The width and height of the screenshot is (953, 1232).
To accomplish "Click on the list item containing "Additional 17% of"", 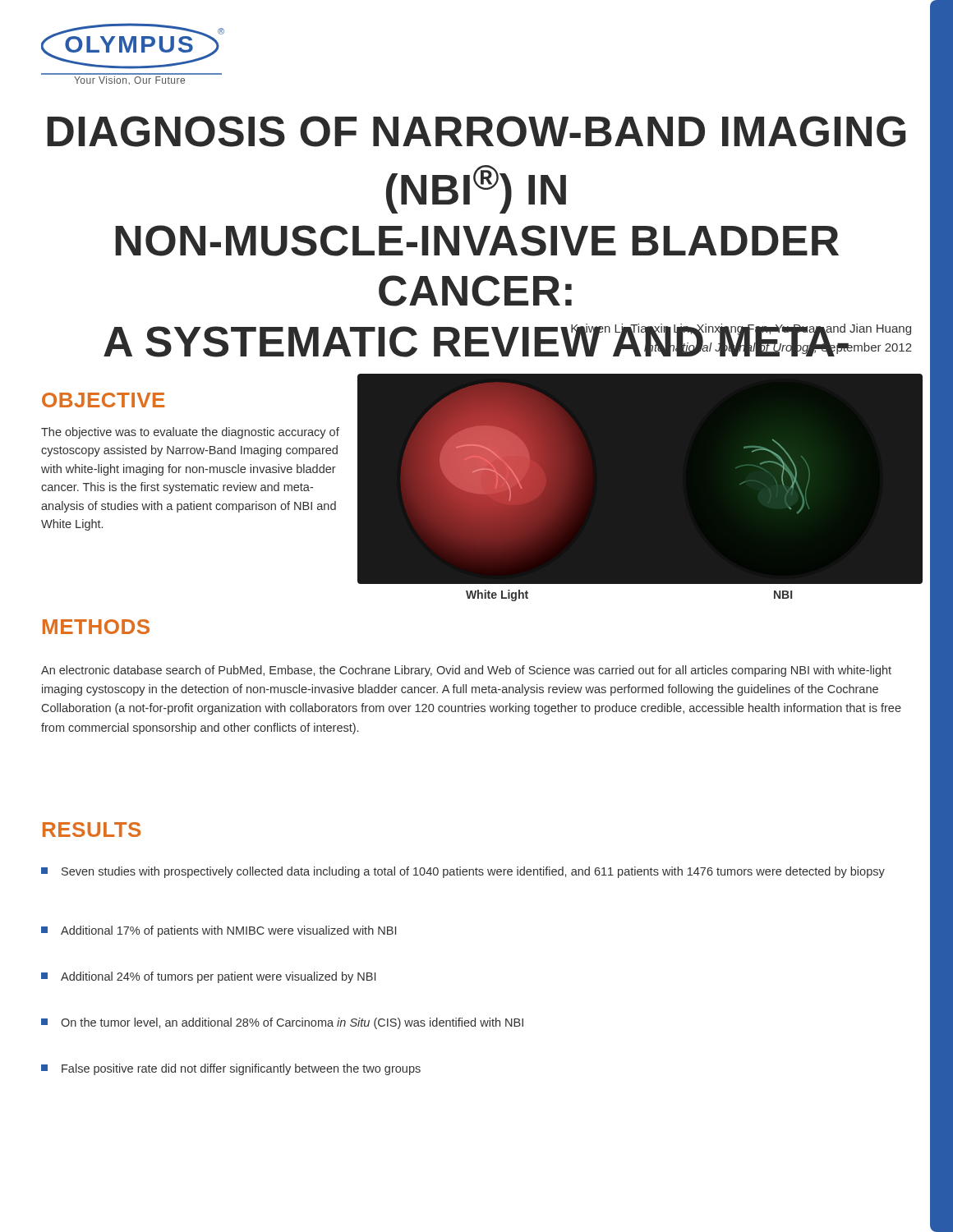I will [219, 931].
